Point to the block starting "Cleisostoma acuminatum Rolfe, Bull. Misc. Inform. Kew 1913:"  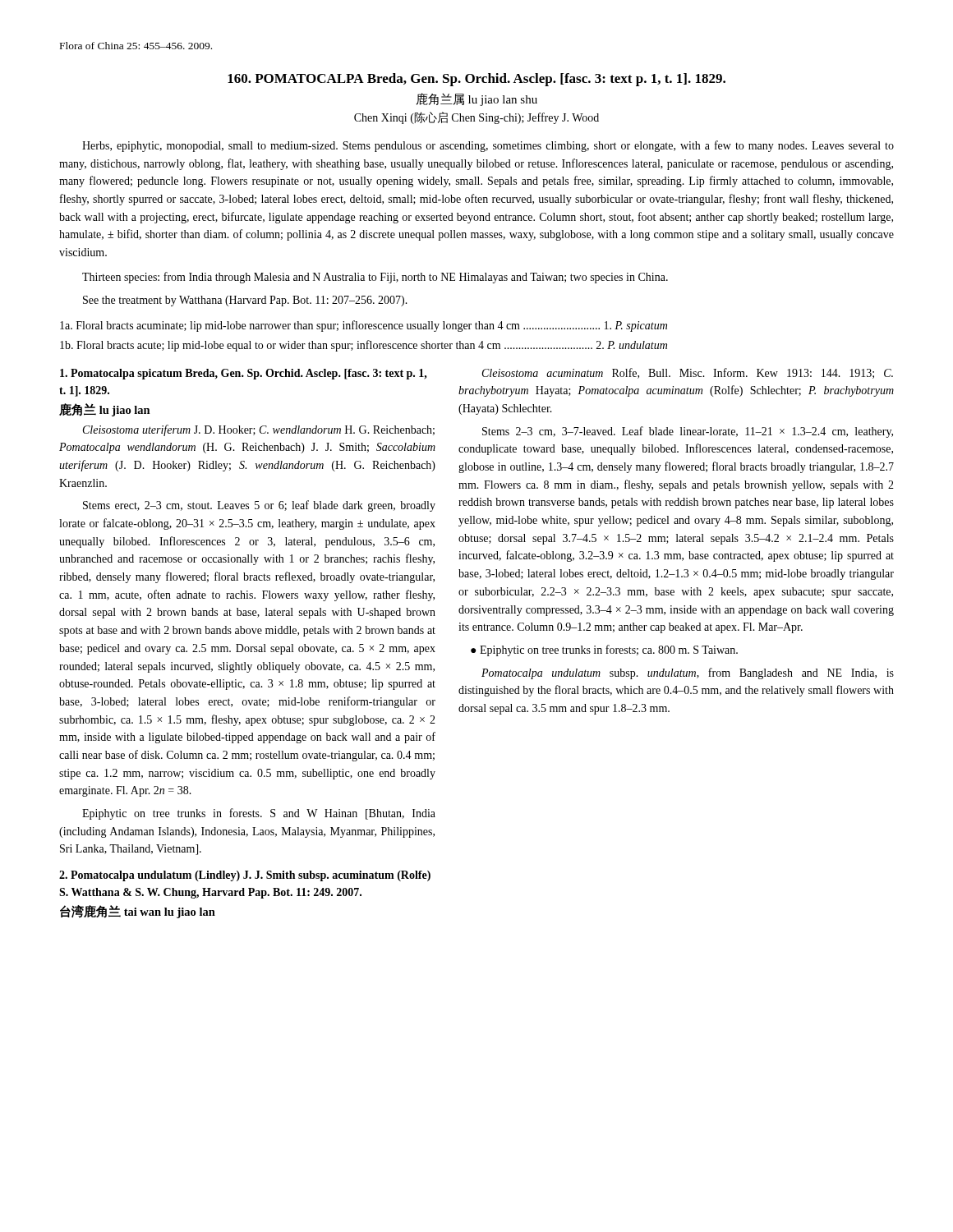click(676, 391)
